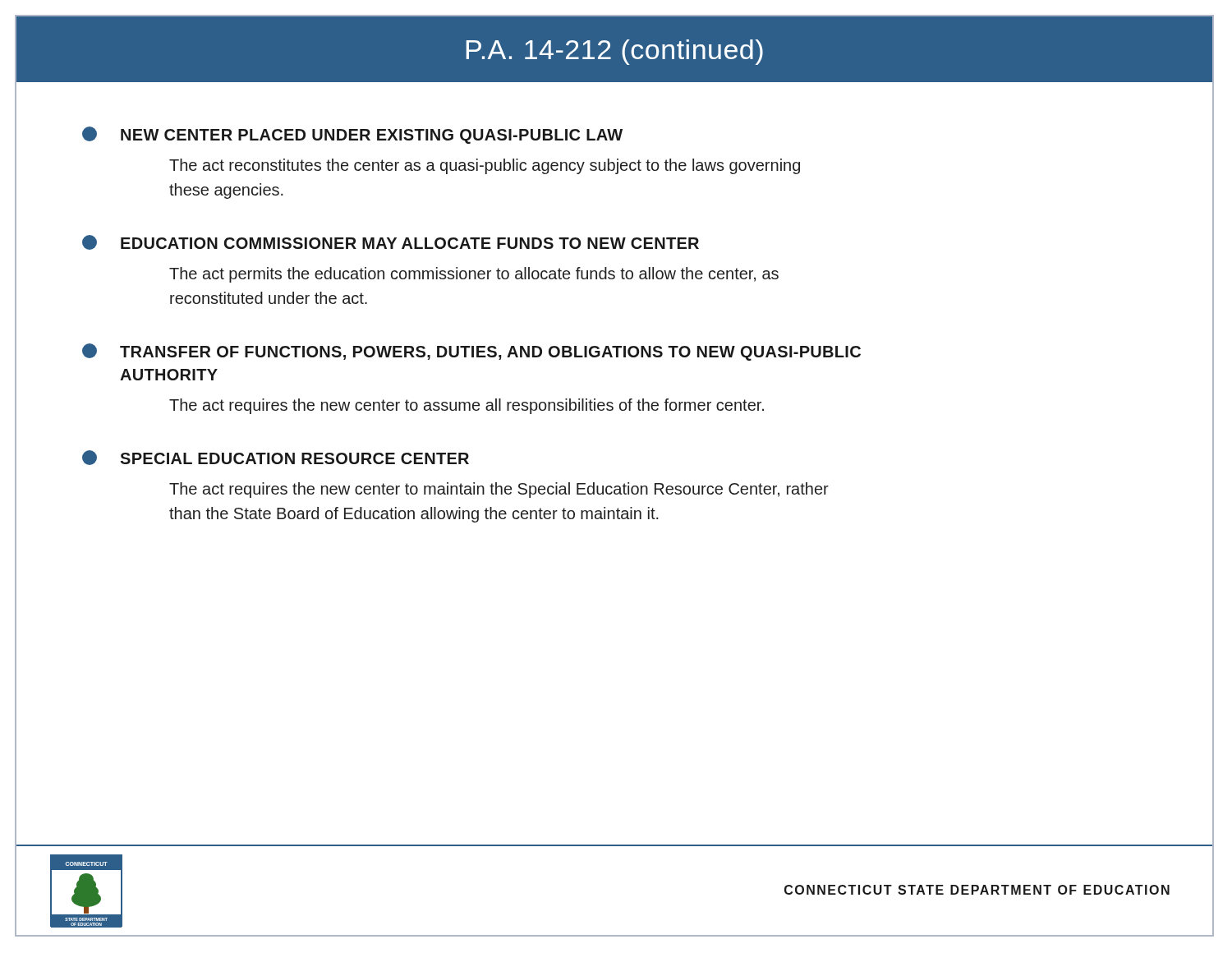Click on the block starting "P.A. 14-212 (continued)"
1232x953 pixels.
[614, 49]
